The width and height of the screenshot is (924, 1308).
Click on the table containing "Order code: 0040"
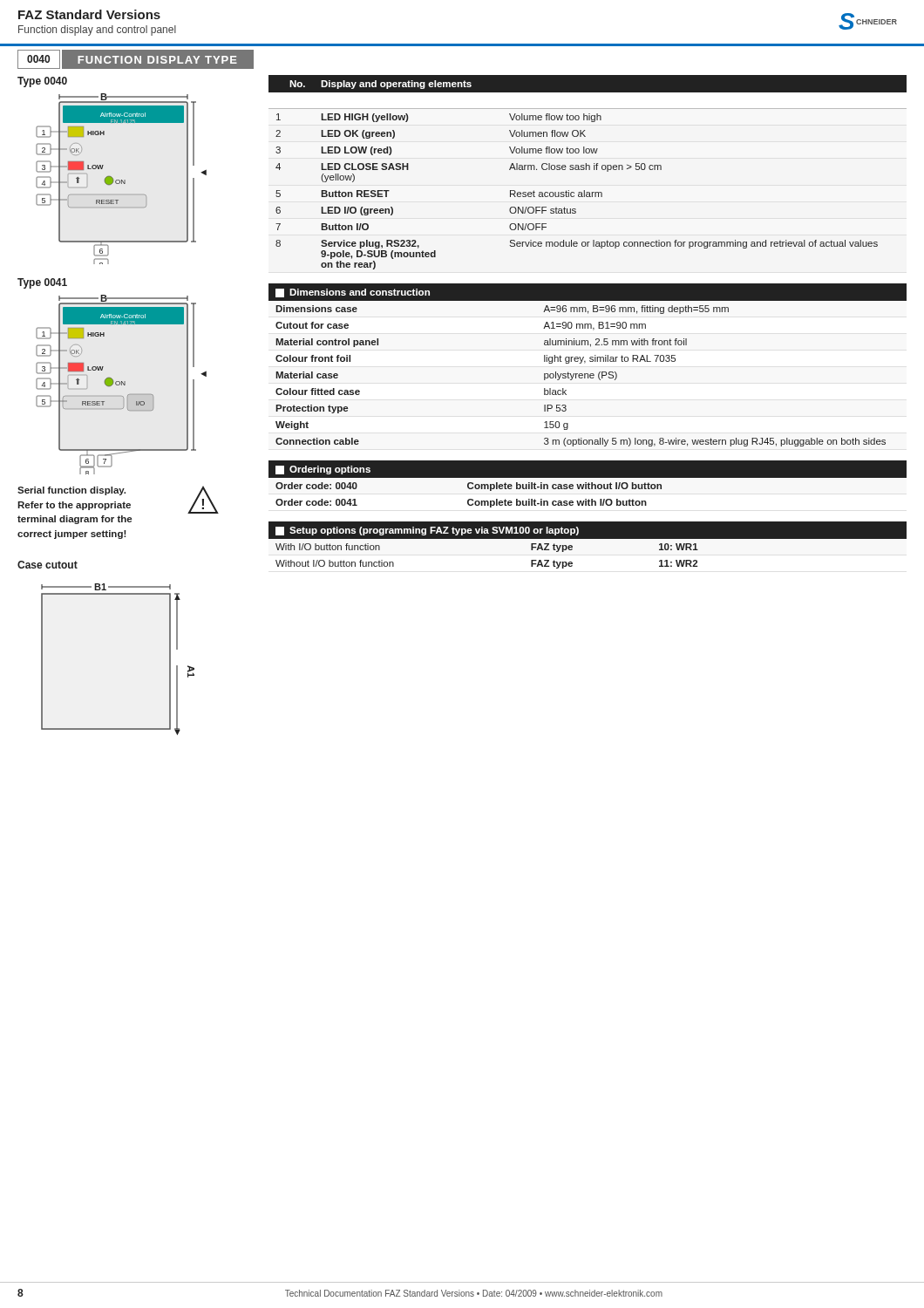[x=588, y=486]
